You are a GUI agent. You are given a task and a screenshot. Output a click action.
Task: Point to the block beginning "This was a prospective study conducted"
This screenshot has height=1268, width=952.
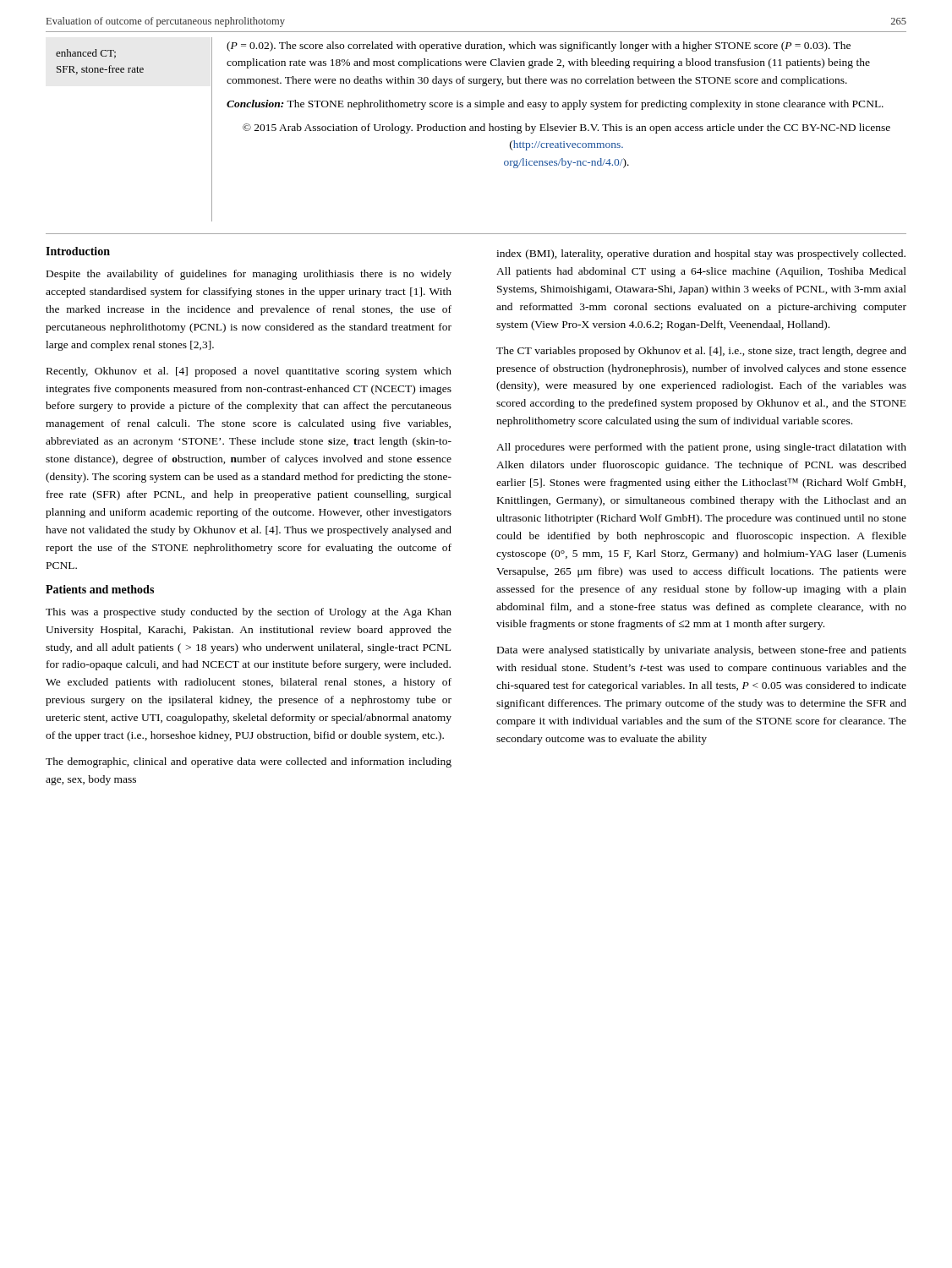(x=249, y=696)
